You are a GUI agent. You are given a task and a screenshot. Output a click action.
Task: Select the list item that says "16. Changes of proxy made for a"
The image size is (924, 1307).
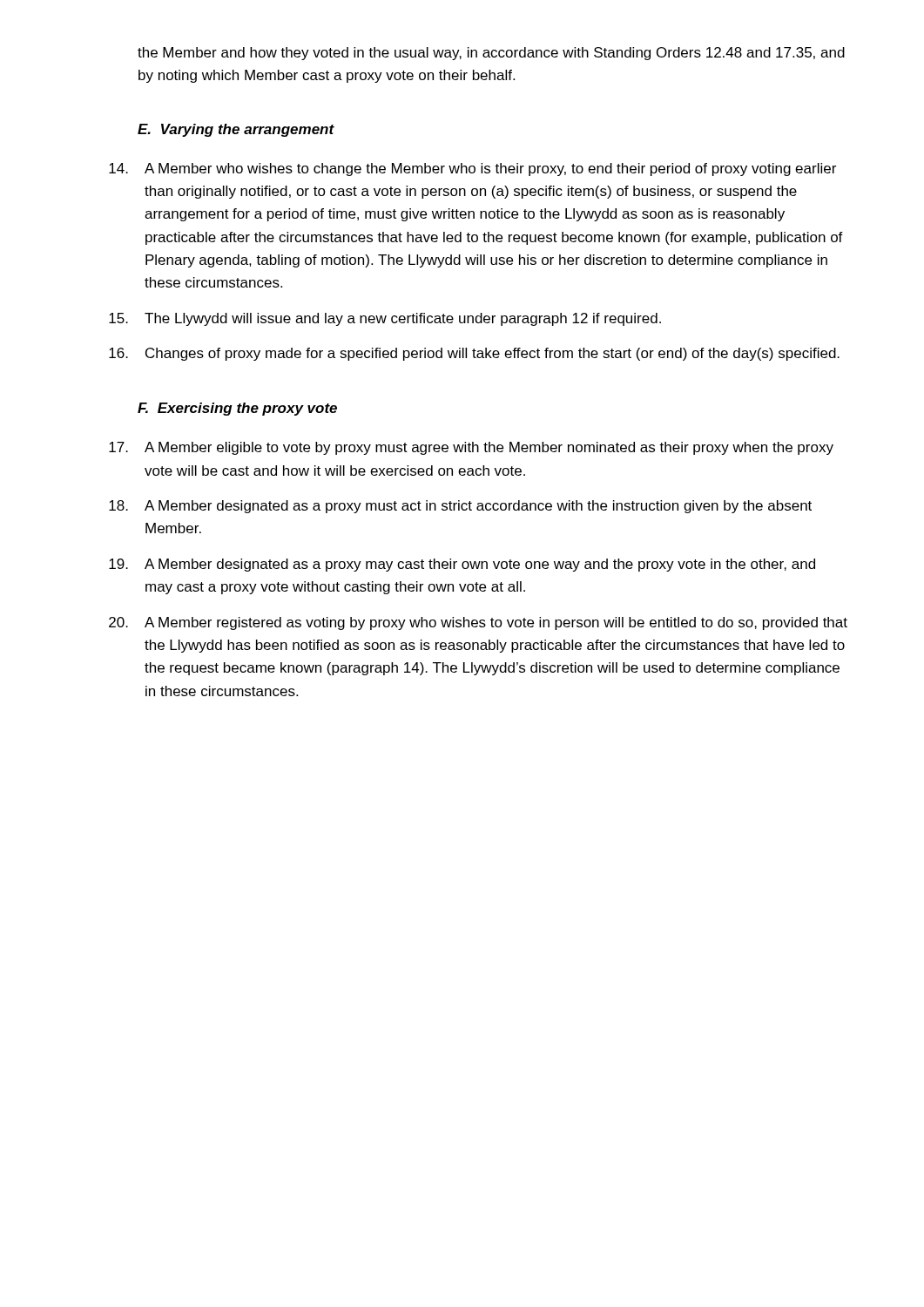coord(462,354)
